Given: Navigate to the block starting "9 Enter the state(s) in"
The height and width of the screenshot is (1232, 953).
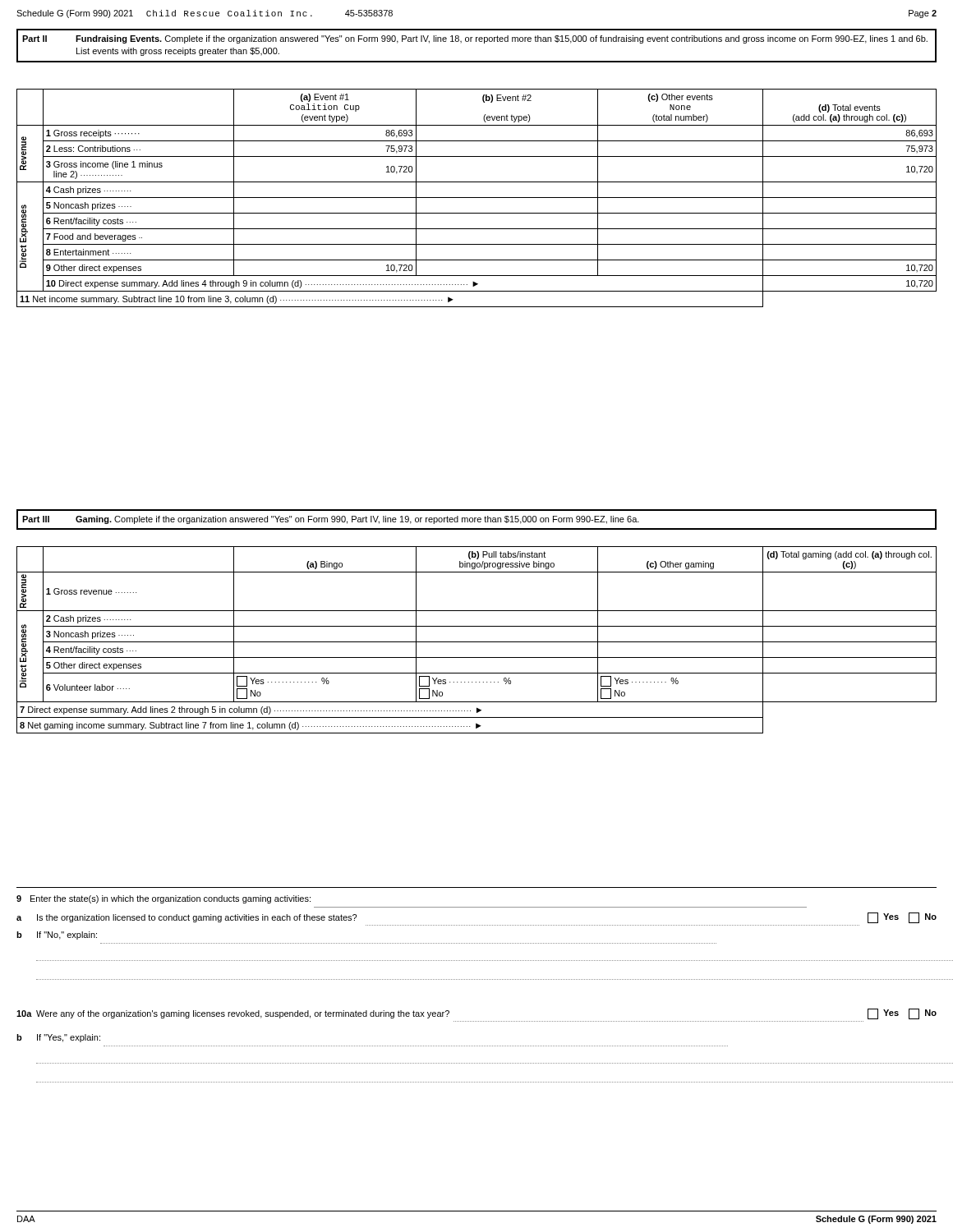Looking at the screenshot, I should coord(476,900).
